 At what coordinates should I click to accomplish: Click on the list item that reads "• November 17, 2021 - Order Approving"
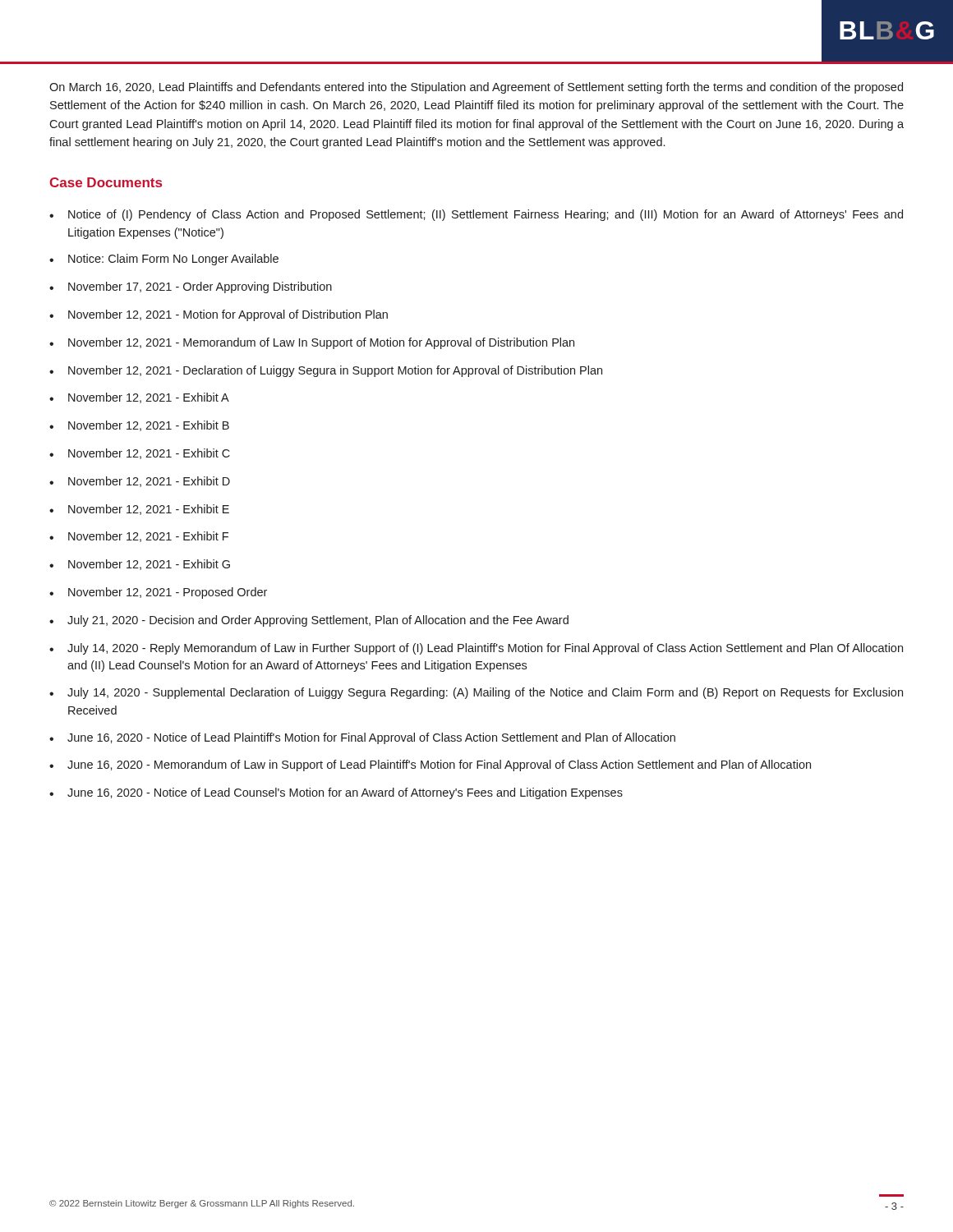(191, 287)
